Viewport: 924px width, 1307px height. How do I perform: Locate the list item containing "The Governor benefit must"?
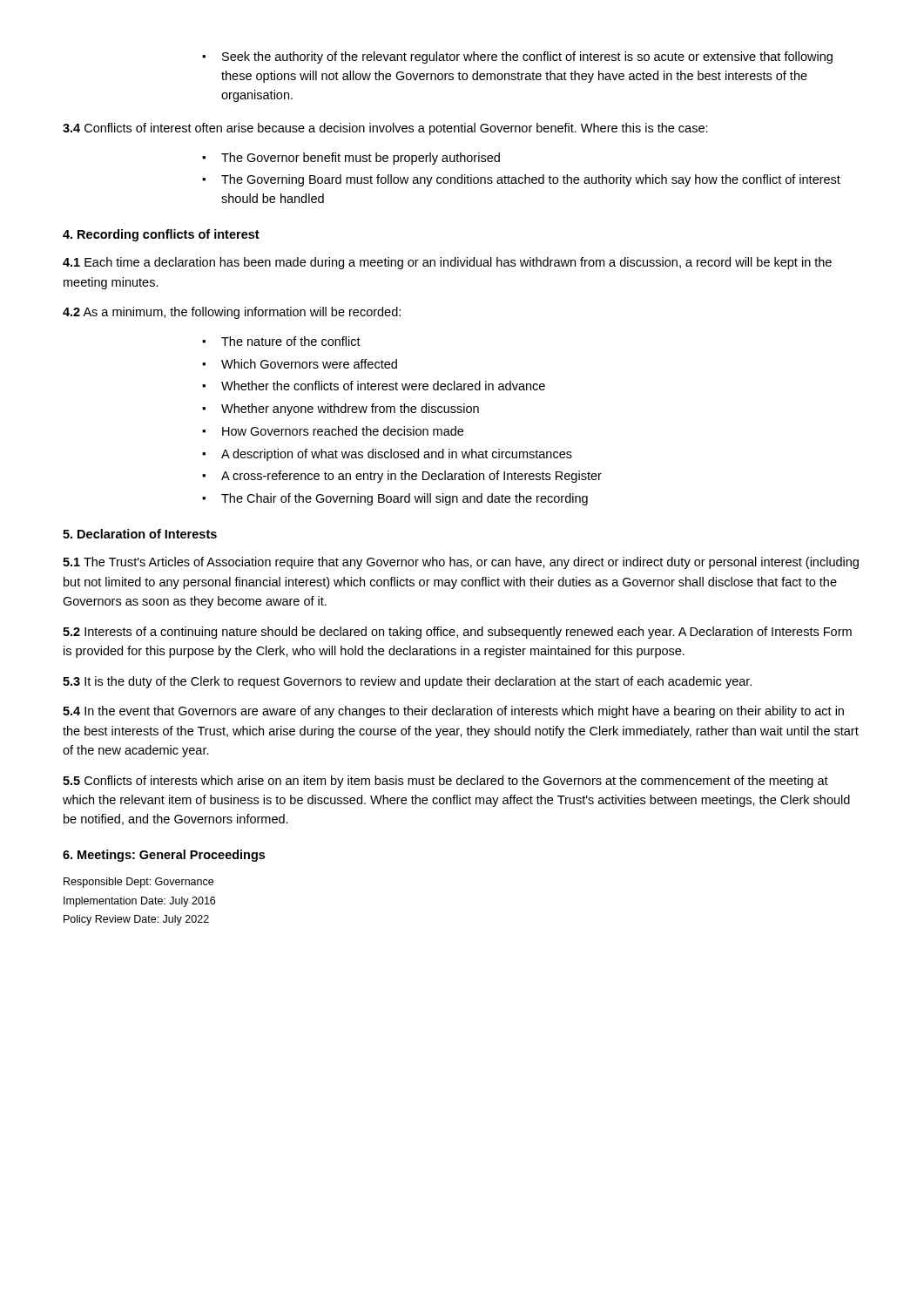point(351,159)
